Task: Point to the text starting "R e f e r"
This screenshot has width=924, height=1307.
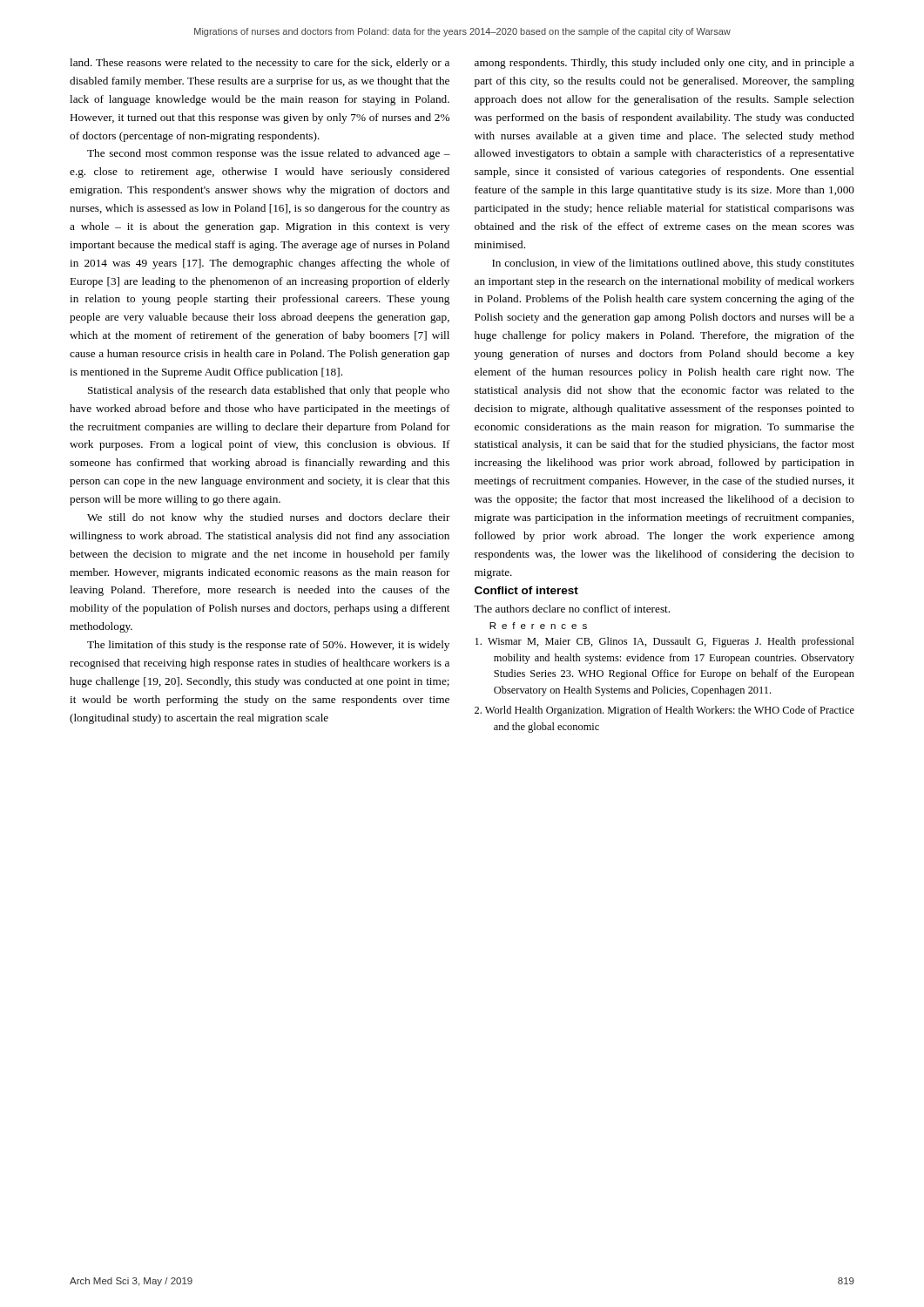Action: (x=538, y=626)
